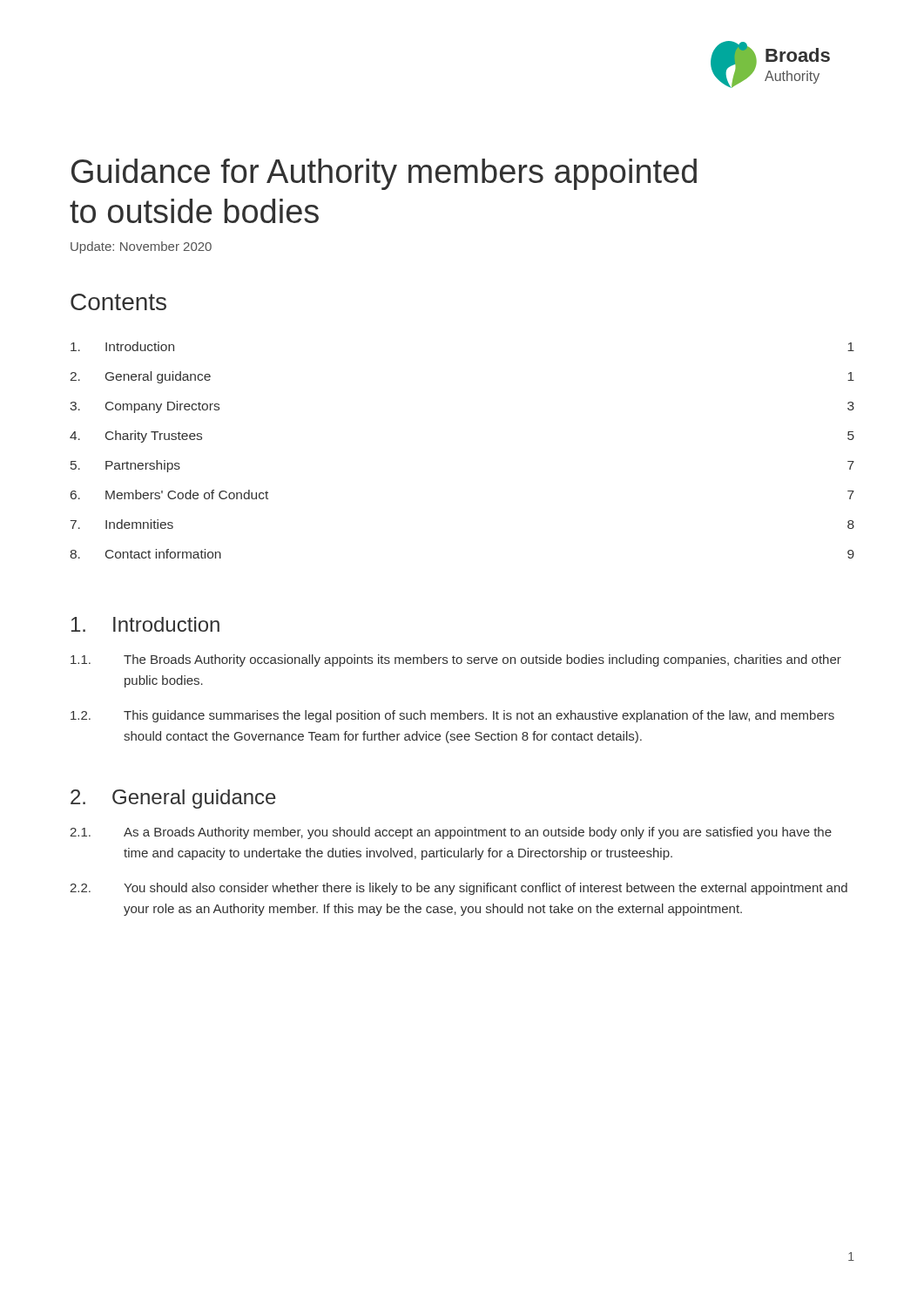Select the text block with the text "2. You should also consider whether"
924x1307 pixels.
[x=462, y=899]
